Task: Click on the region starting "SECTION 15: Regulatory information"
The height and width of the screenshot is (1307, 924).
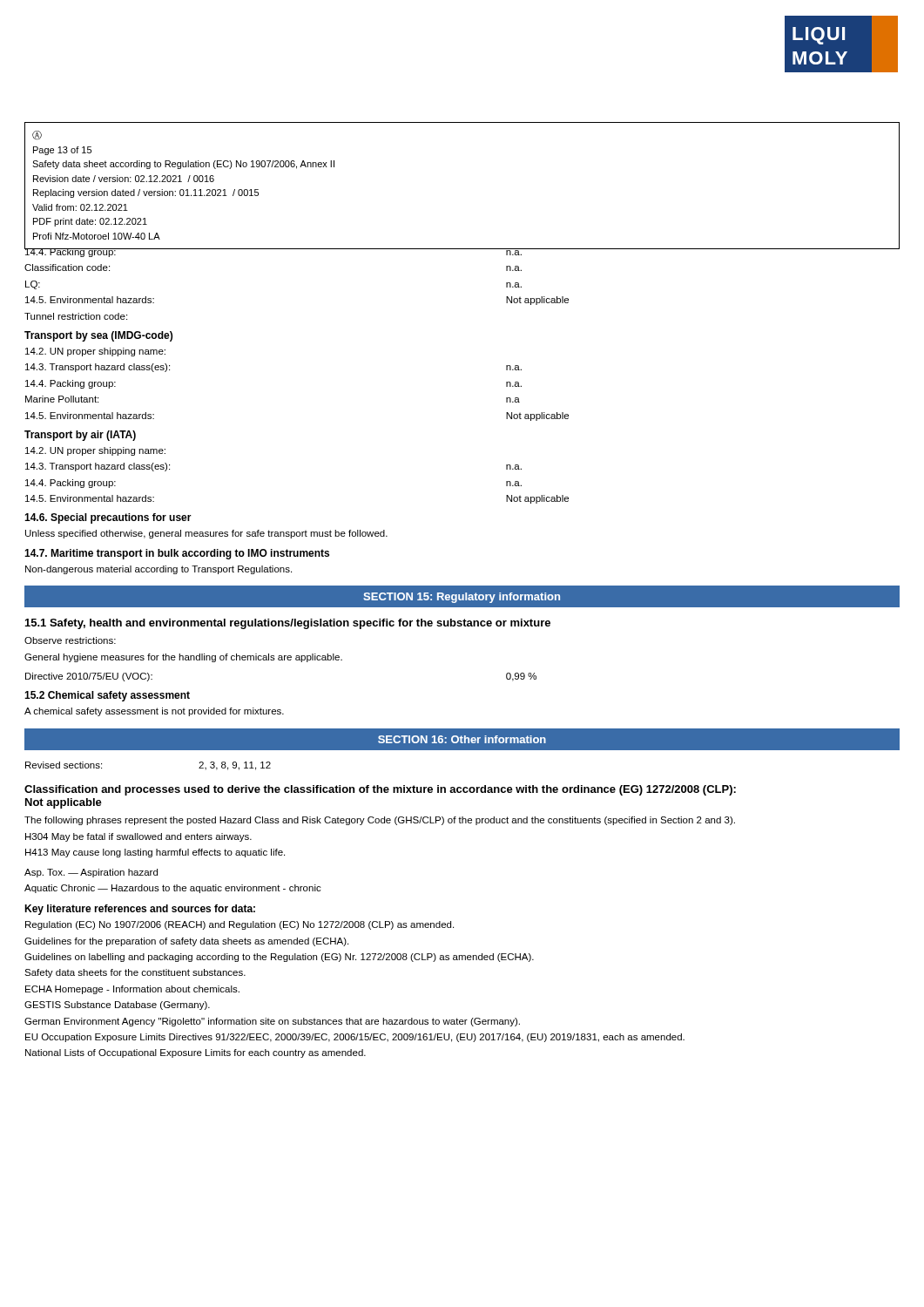Action: coord(462,597)
